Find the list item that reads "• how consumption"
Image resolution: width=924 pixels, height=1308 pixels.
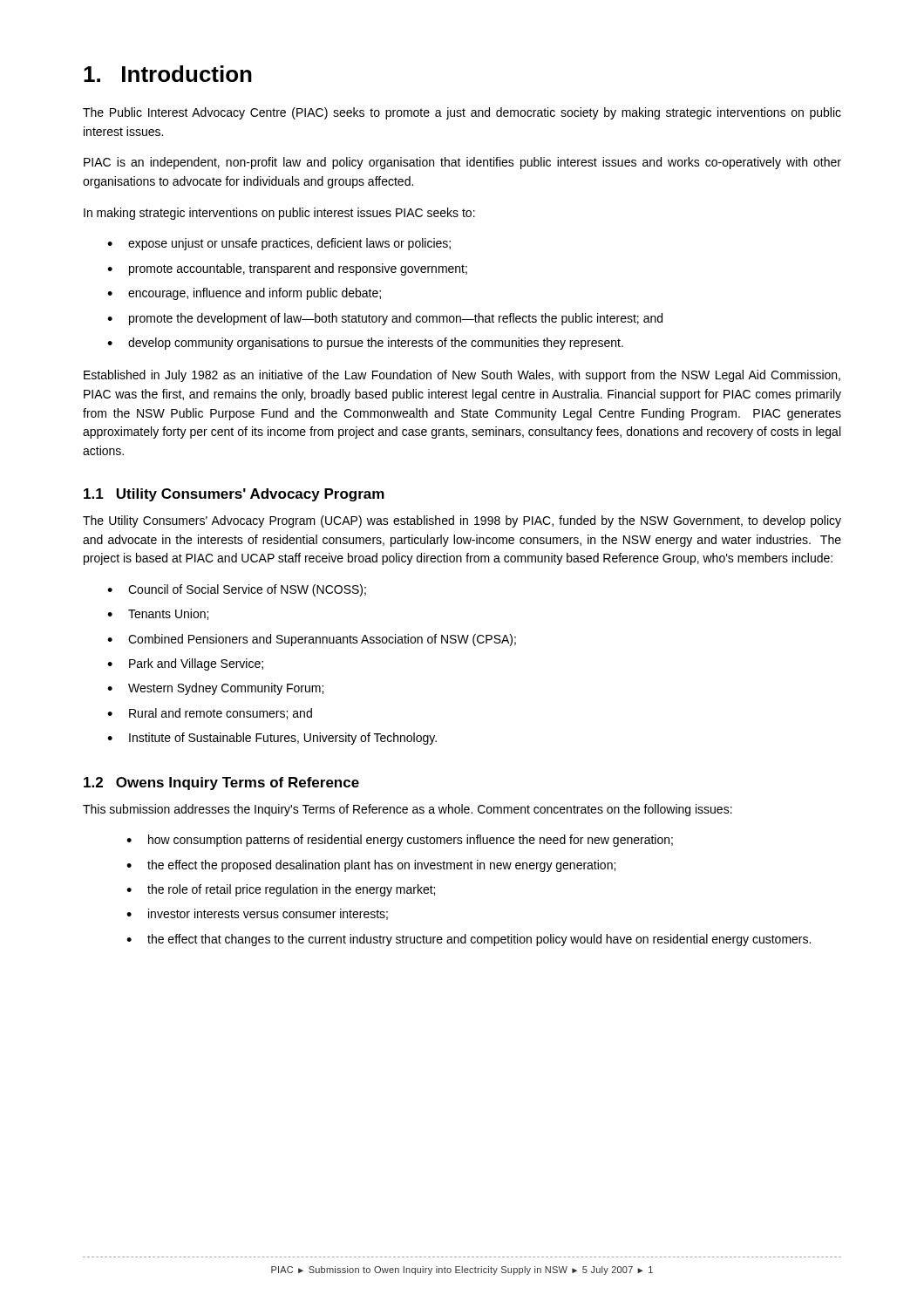[x=484, y=841]
